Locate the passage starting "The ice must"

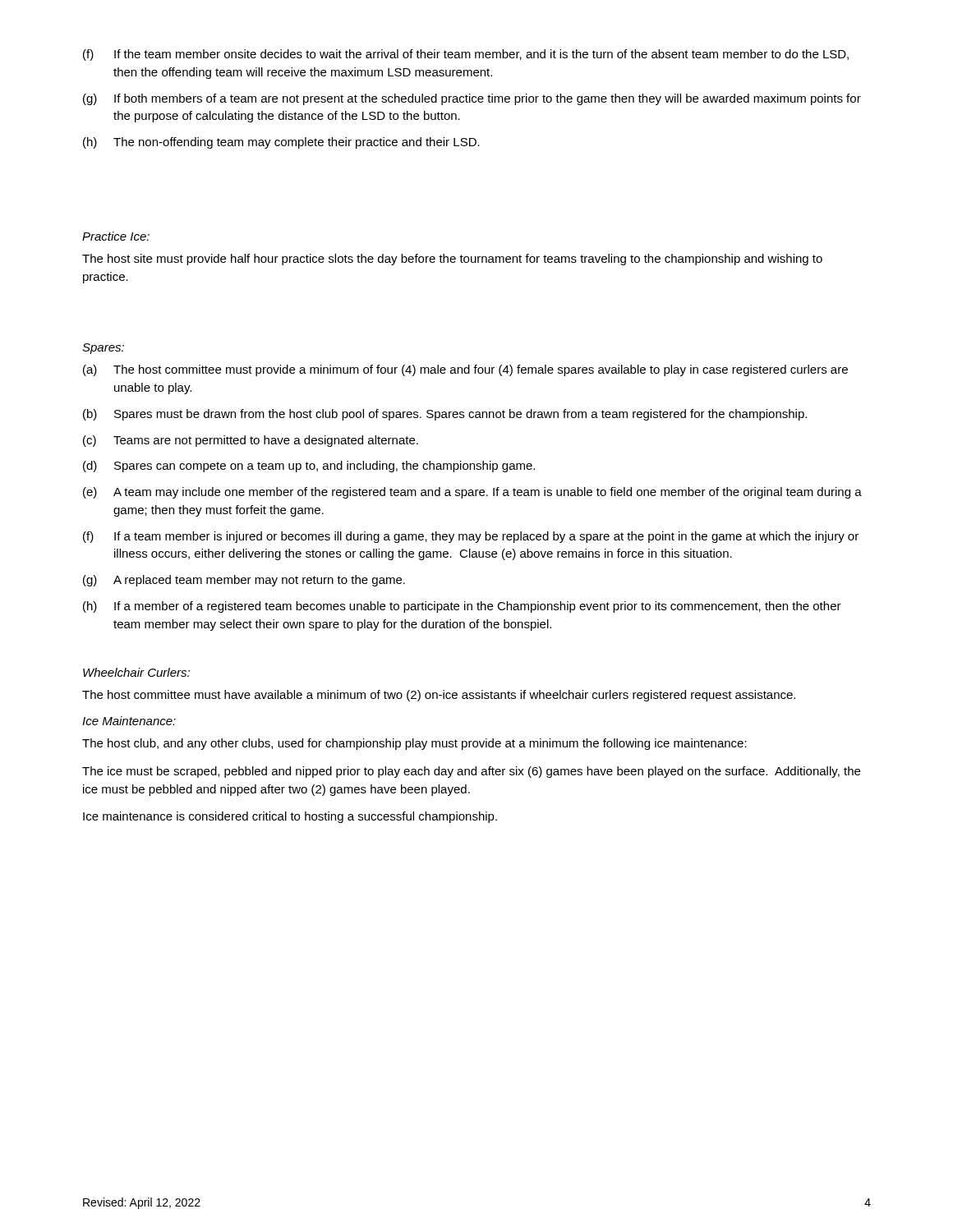click(x=471, y=780)
